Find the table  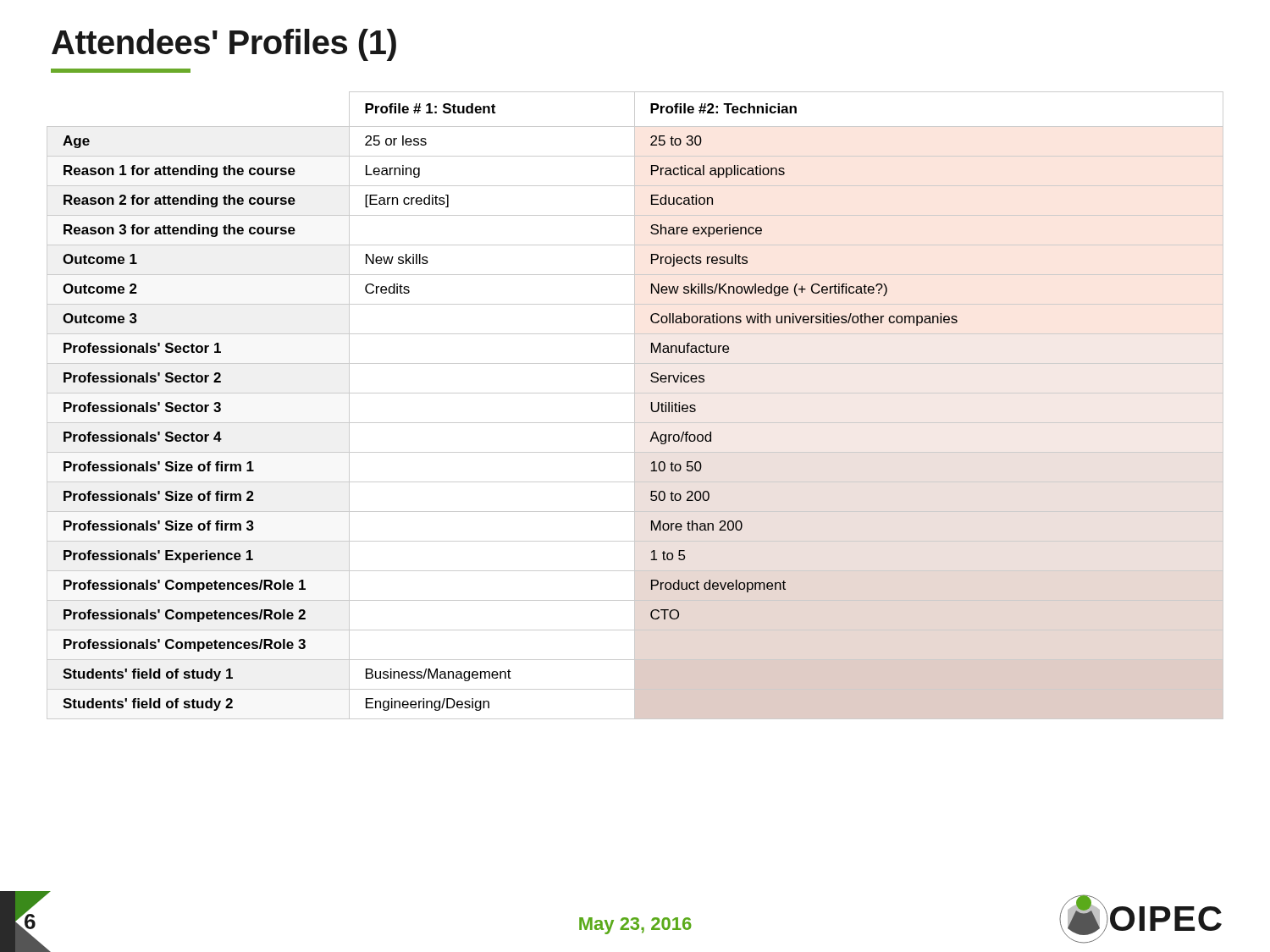tap(635, 405)
